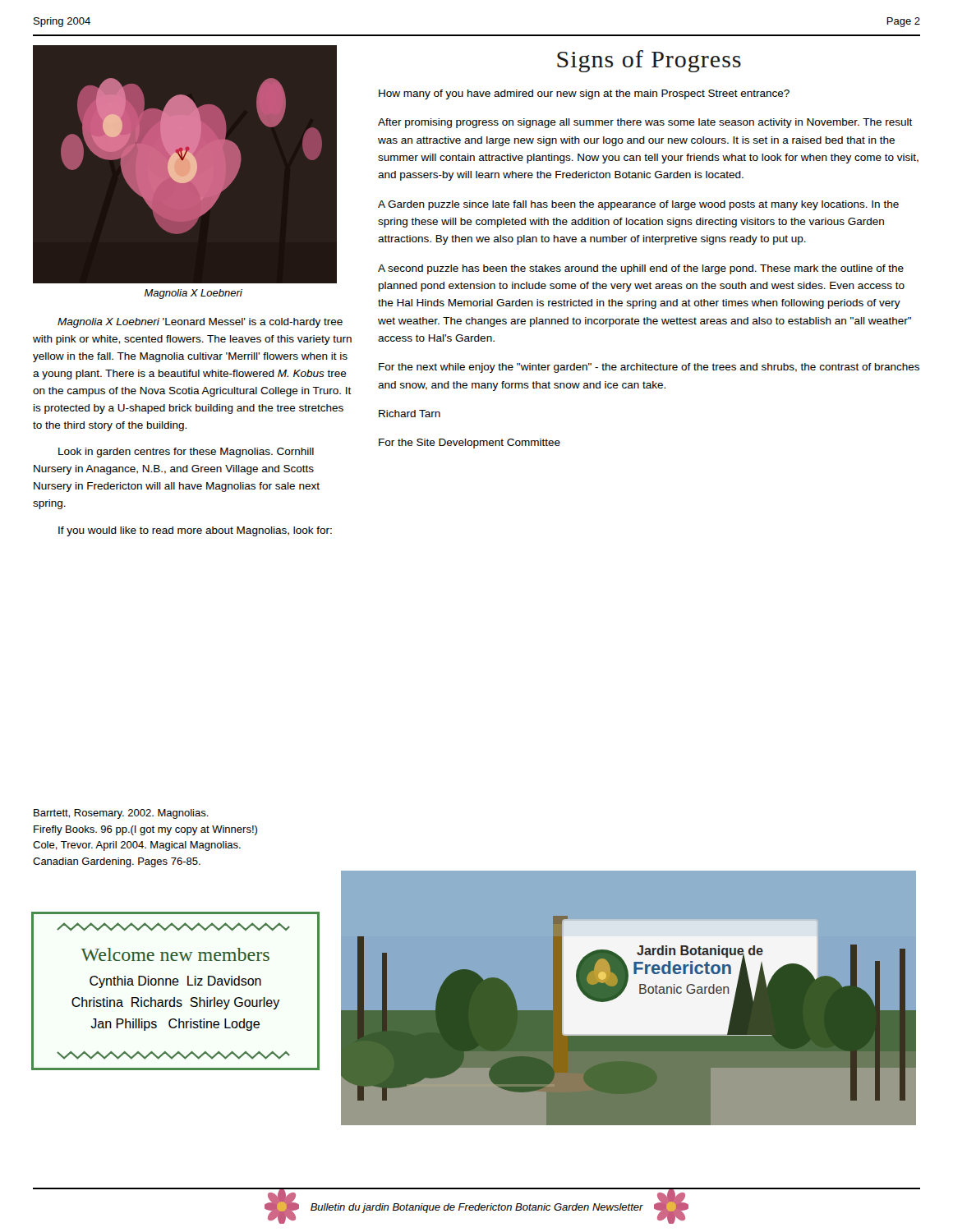Viewport: 953px width, 1232px height.
Task: Navigate to the region starting "Signs of Progress"
Action: [649, 59]
